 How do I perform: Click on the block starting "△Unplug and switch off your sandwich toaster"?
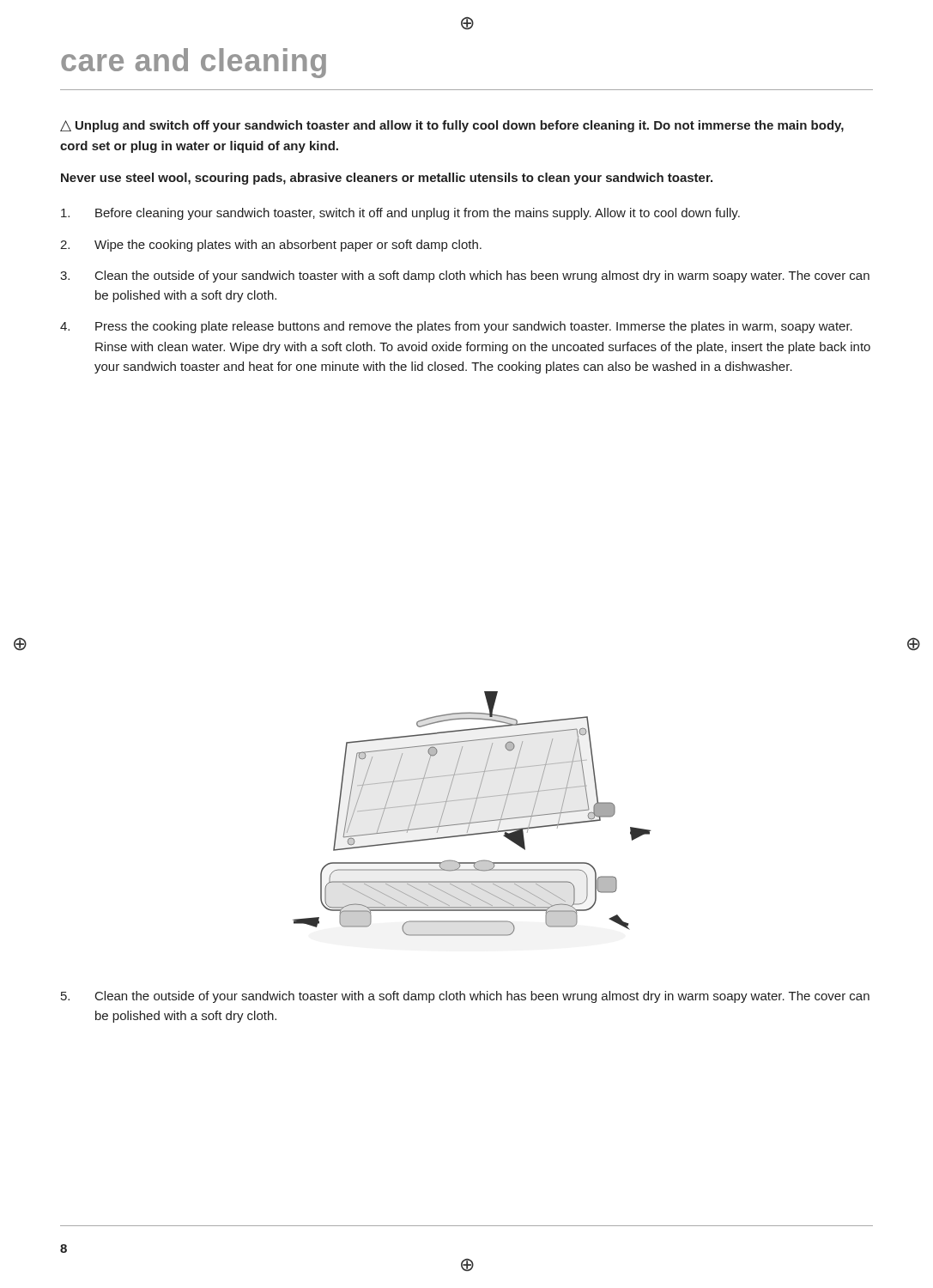tap(452, 135)
